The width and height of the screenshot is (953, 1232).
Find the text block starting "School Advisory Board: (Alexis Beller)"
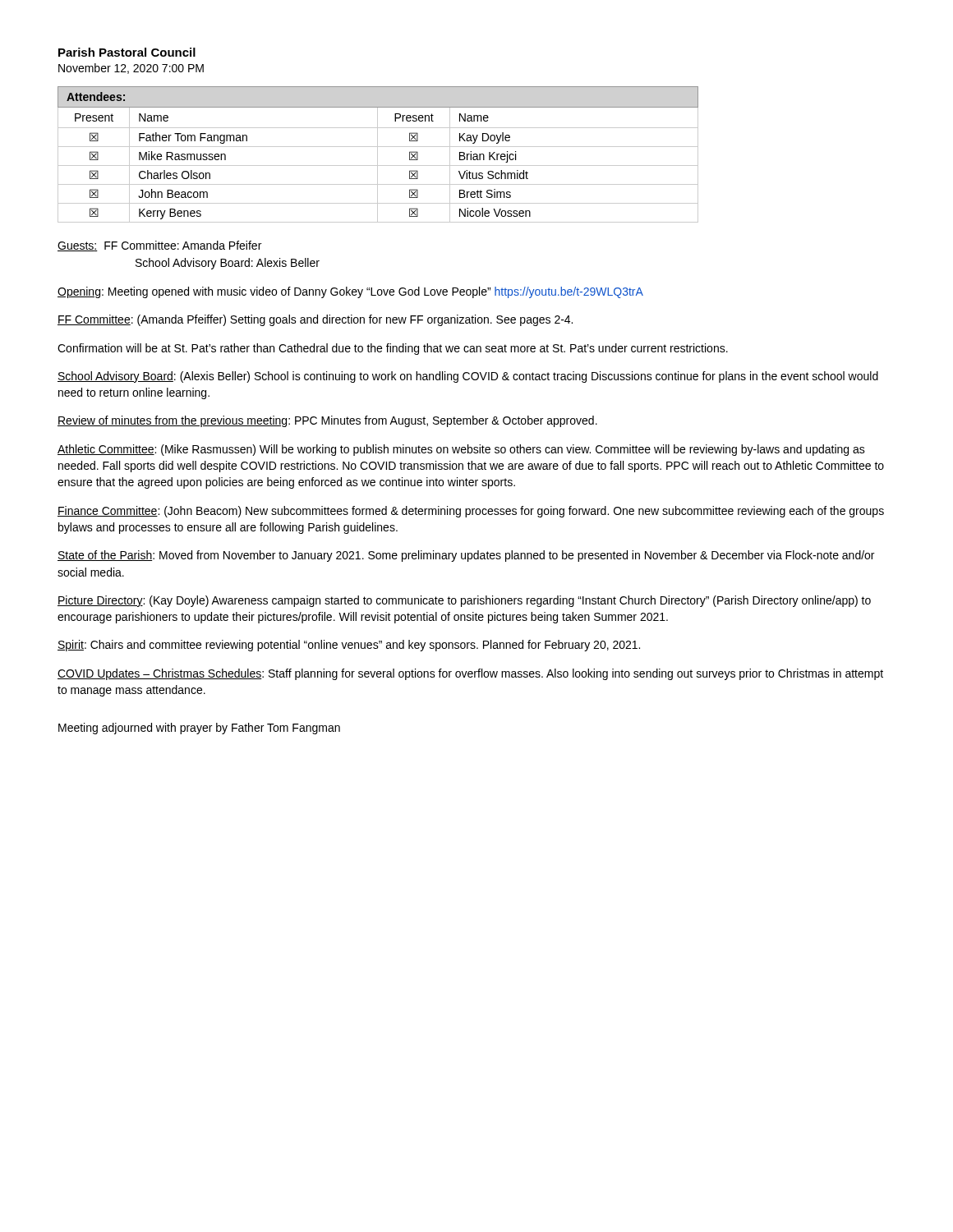click(468, 384)
